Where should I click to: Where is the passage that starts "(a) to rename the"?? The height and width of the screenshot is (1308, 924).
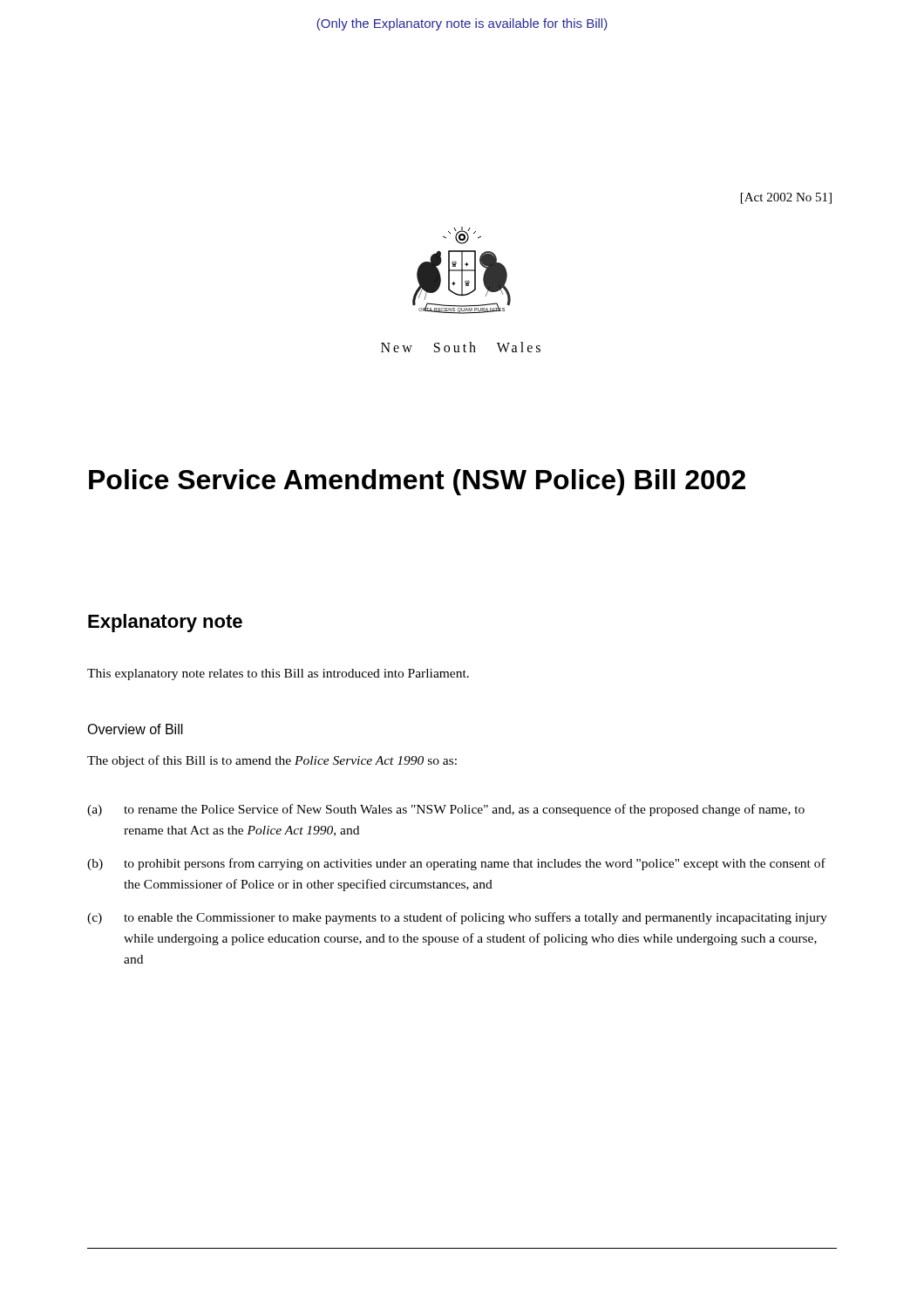(462, 820)
